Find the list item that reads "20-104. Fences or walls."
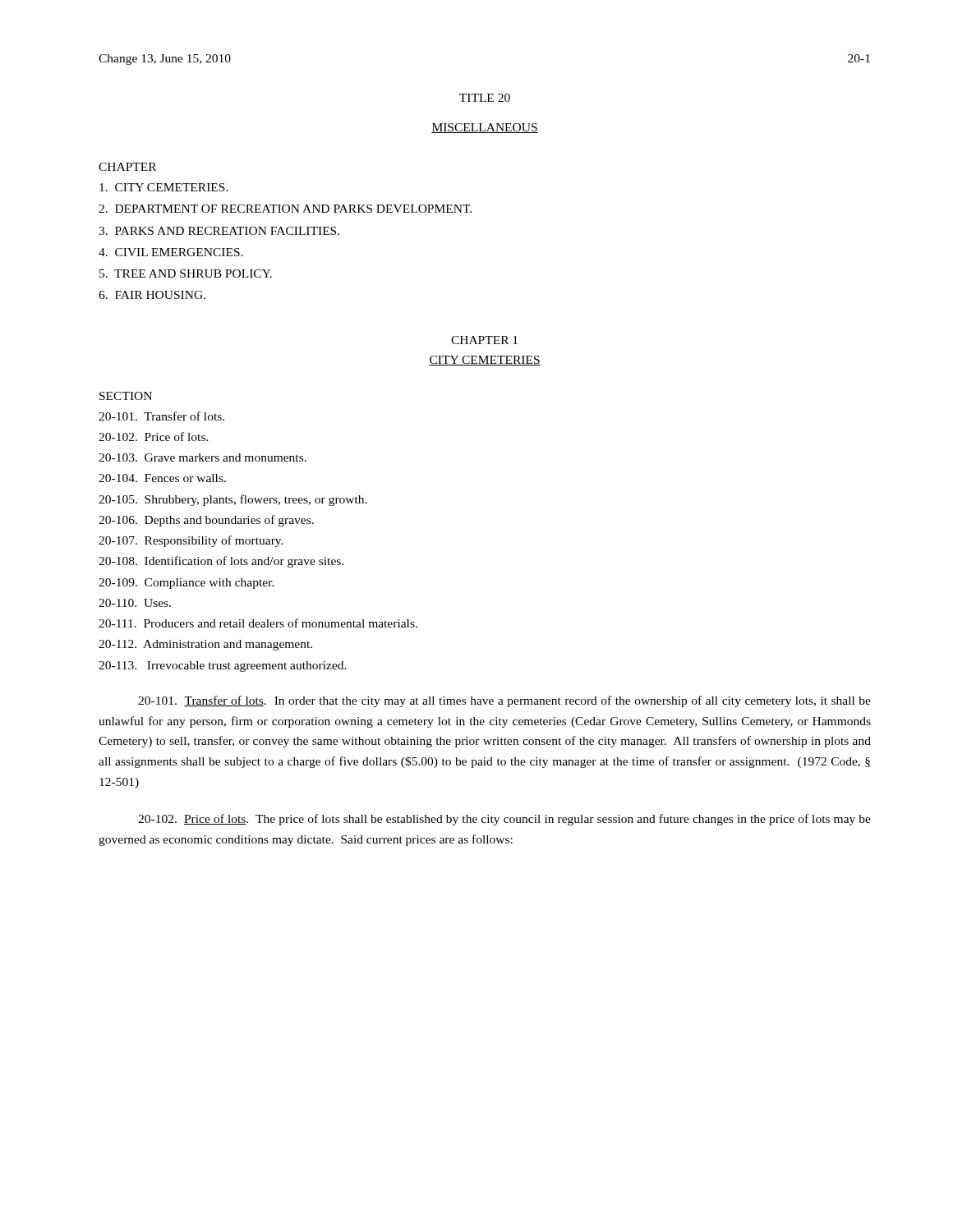Screen dimensions: 1232x953 pos(163,478)
